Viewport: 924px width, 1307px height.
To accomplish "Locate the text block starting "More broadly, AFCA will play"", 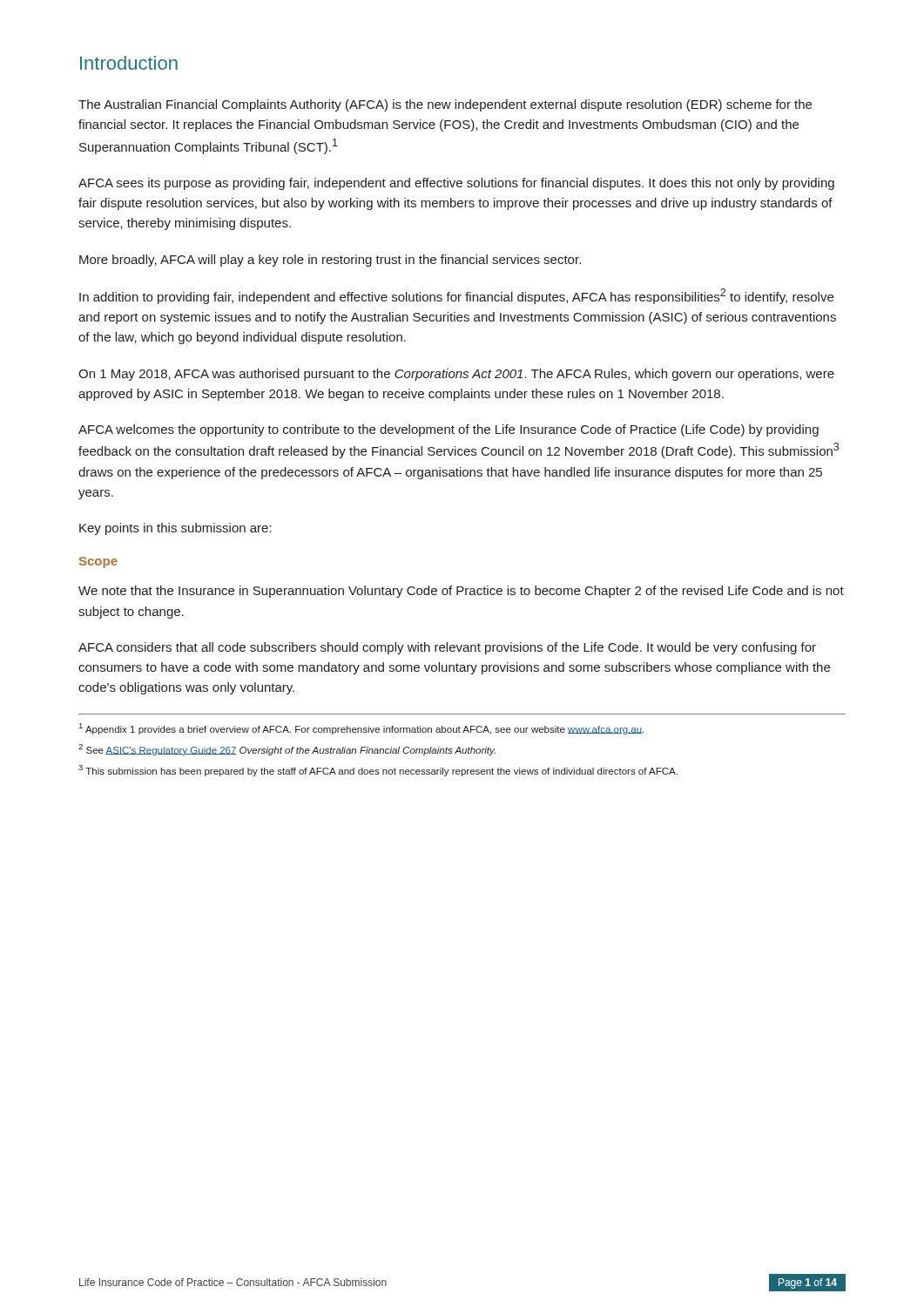I will [x=330, y=259].
